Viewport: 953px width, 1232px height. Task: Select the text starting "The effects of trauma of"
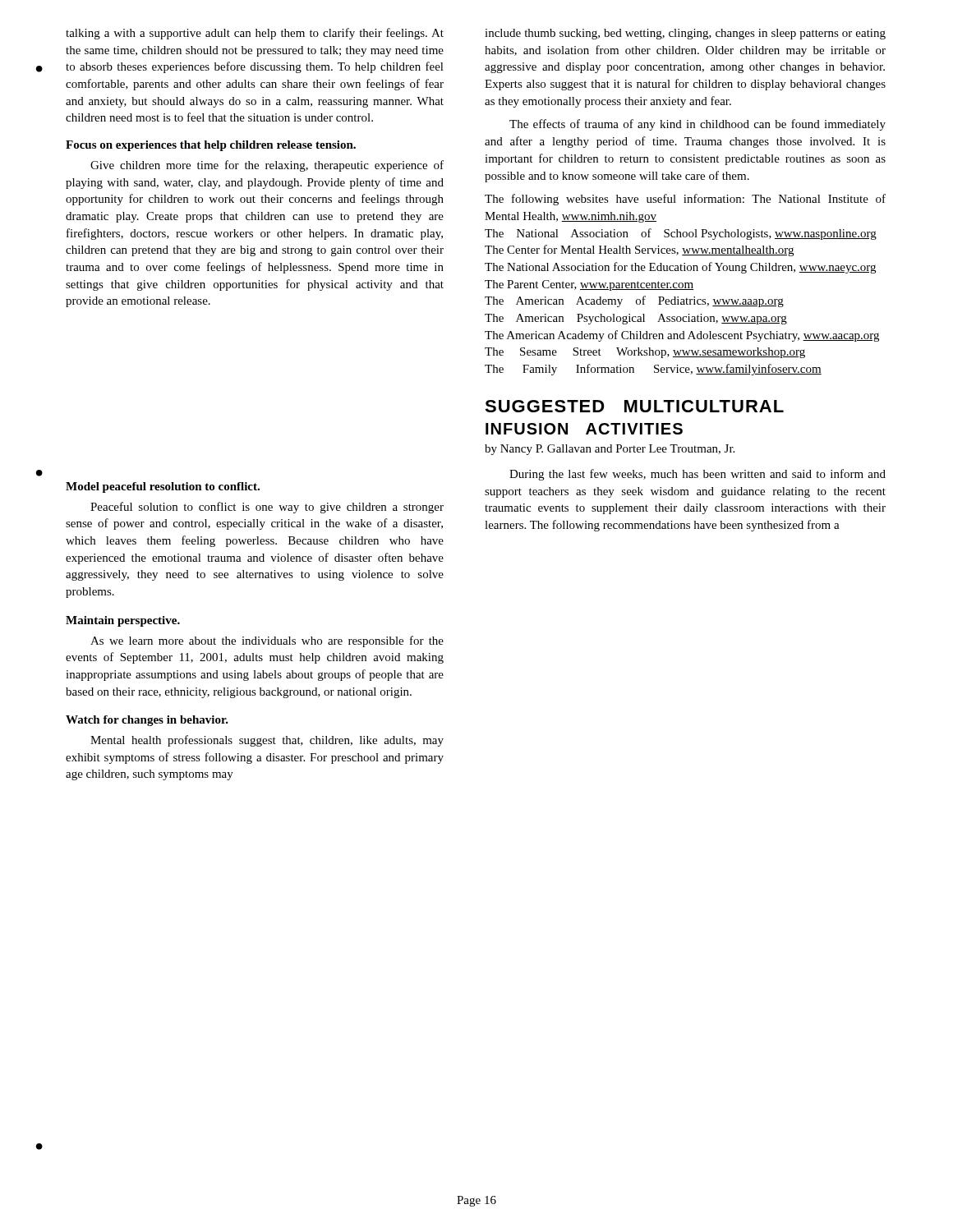[x=685, y=150]
